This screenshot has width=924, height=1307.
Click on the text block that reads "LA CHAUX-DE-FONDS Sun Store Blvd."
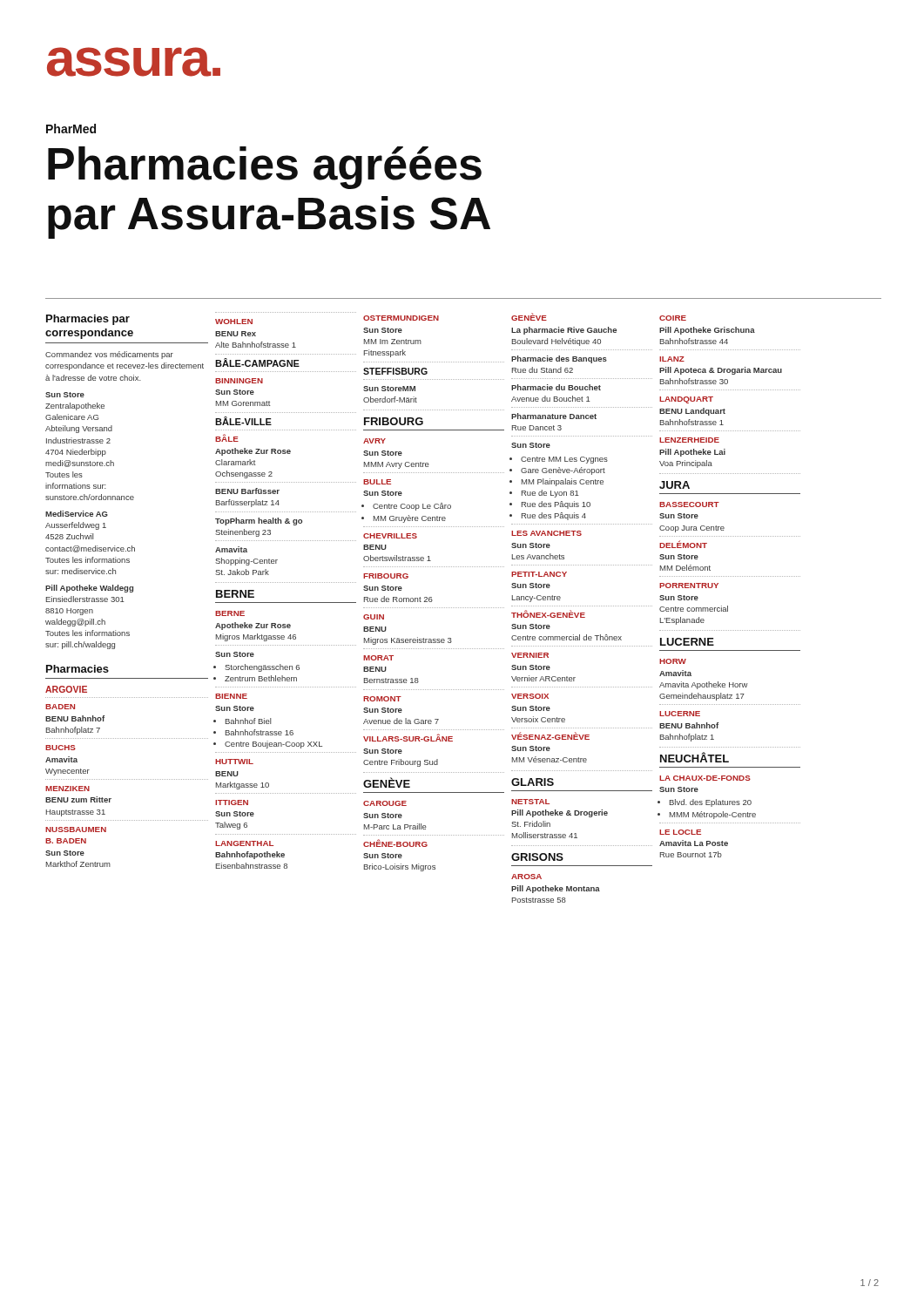pyautogui.click(x=730, y=796)
